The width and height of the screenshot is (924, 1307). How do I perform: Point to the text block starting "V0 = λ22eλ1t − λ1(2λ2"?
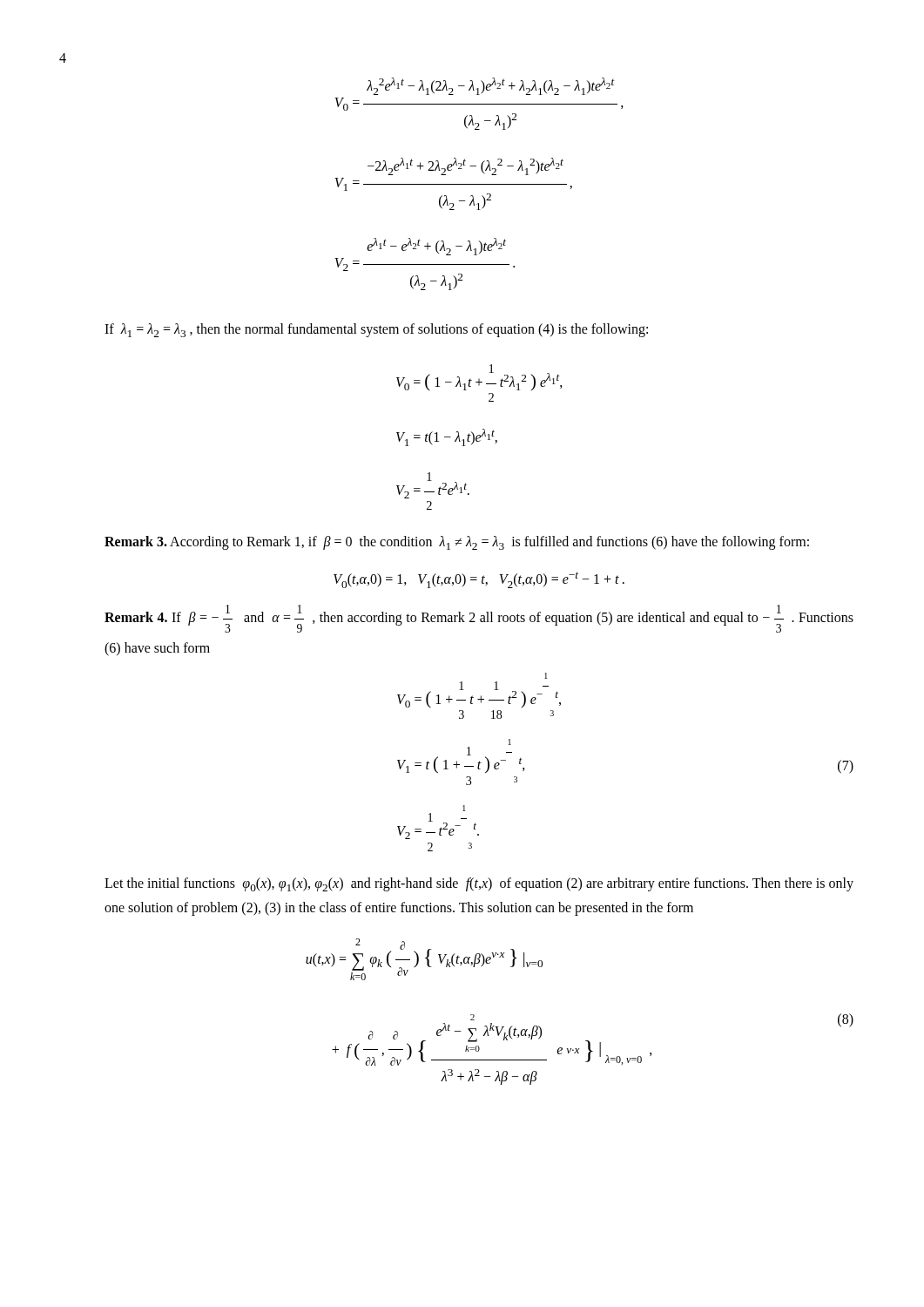(479, 186)
